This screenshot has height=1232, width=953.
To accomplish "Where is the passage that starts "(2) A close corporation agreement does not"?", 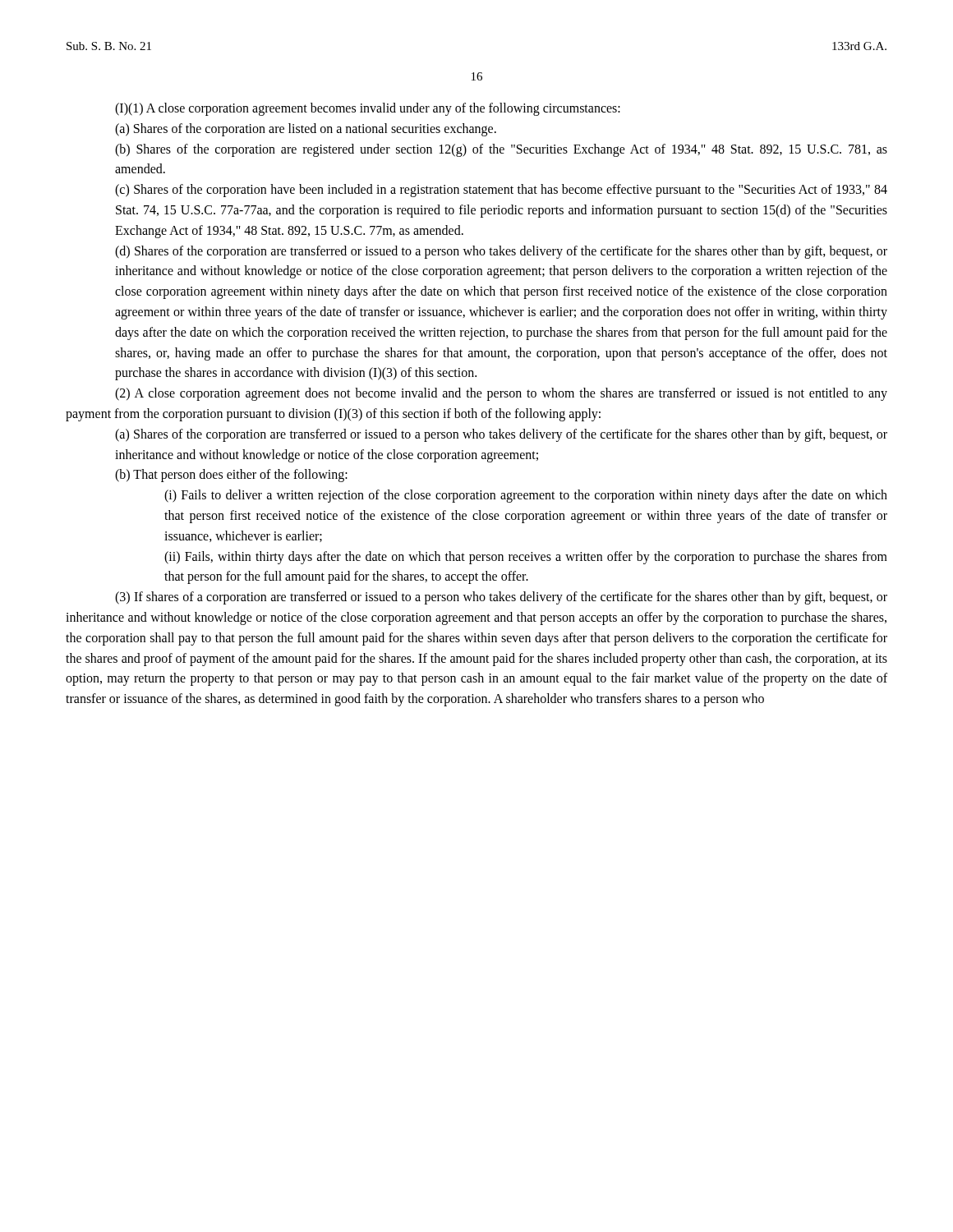I will point(476,404).
